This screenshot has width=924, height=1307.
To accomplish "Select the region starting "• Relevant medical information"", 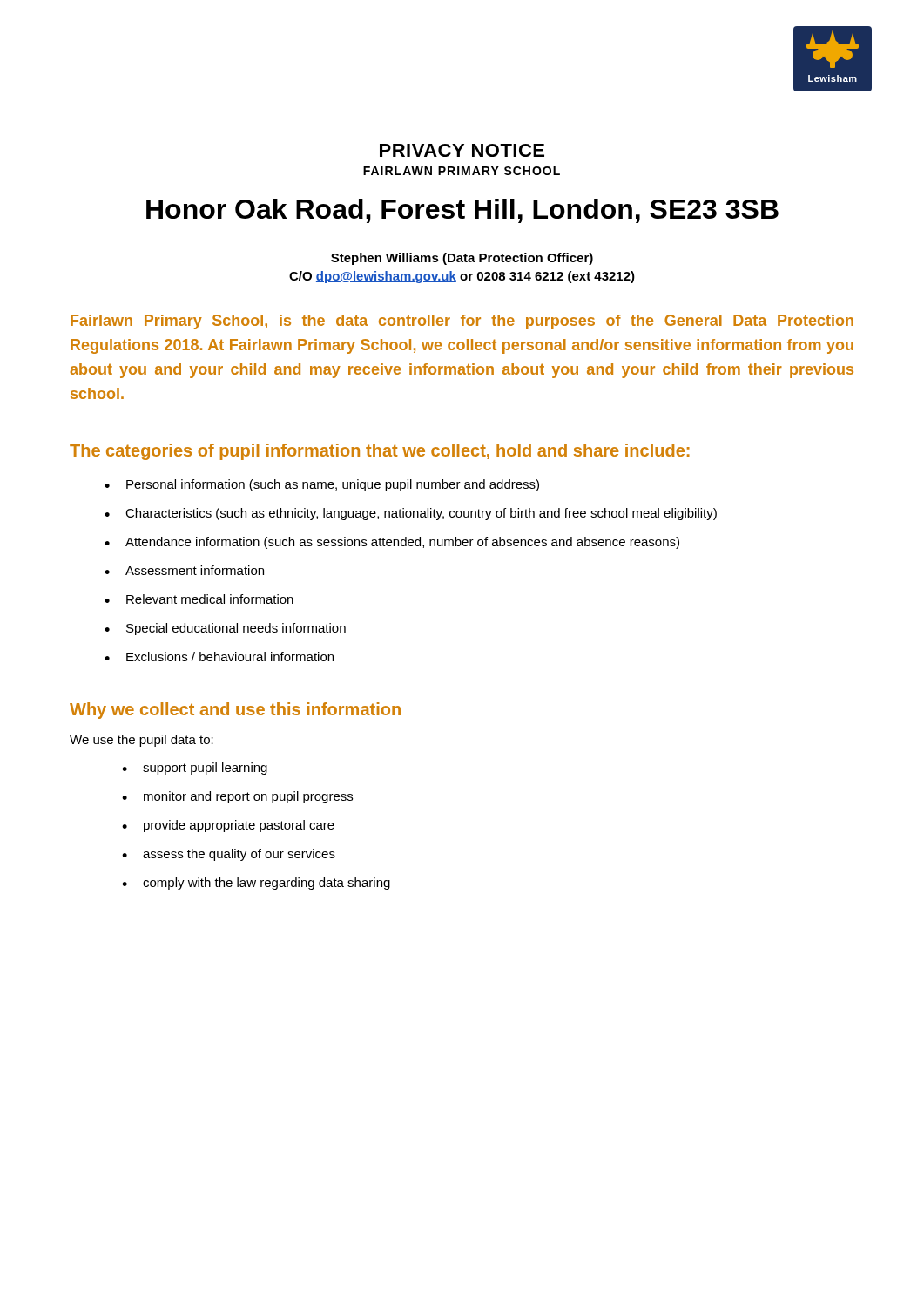I will [x=199, y=601].
